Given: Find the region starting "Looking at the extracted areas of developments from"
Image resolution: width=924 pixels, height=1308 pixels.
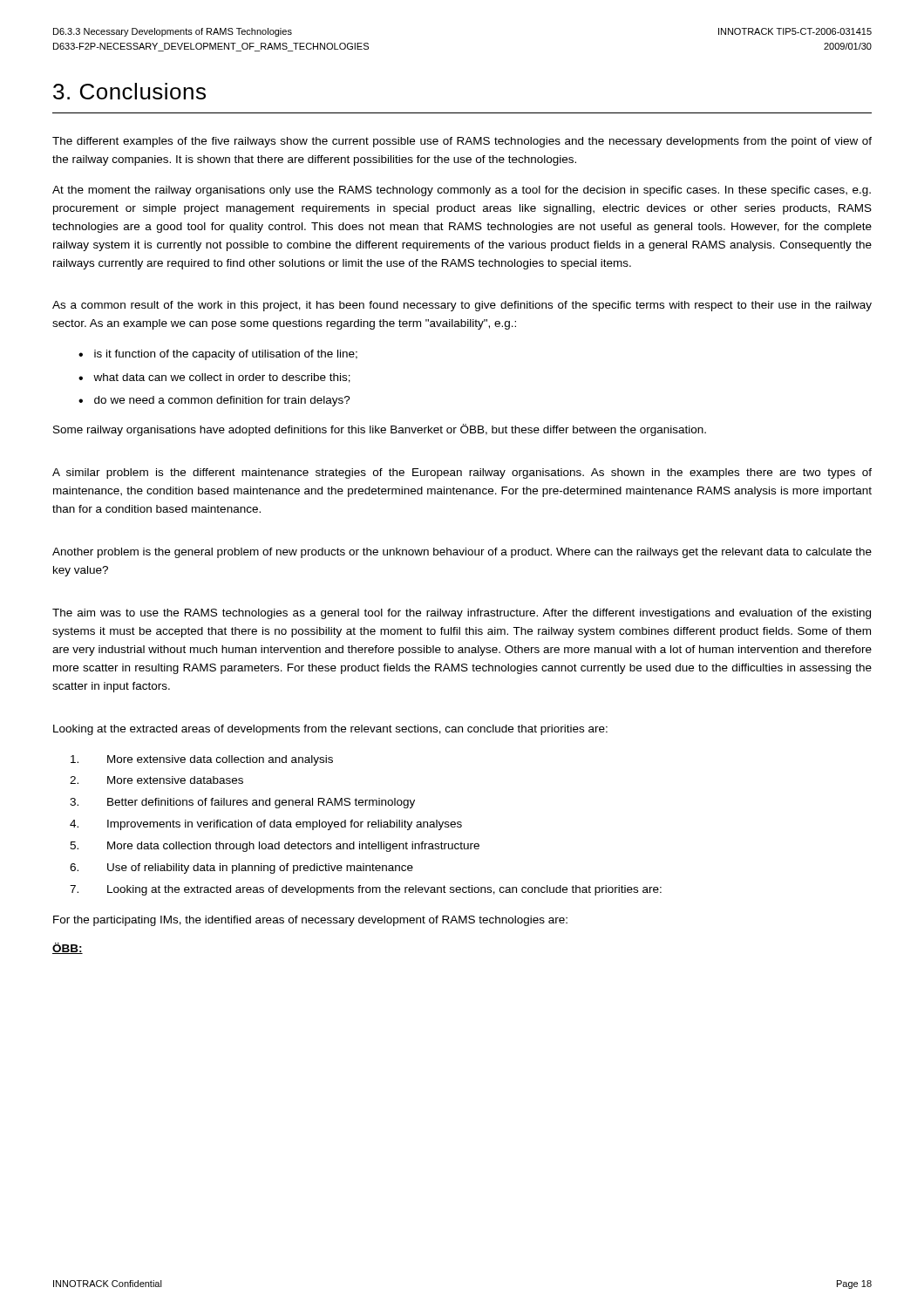Looking at the screenshot, I should [330, 728].
